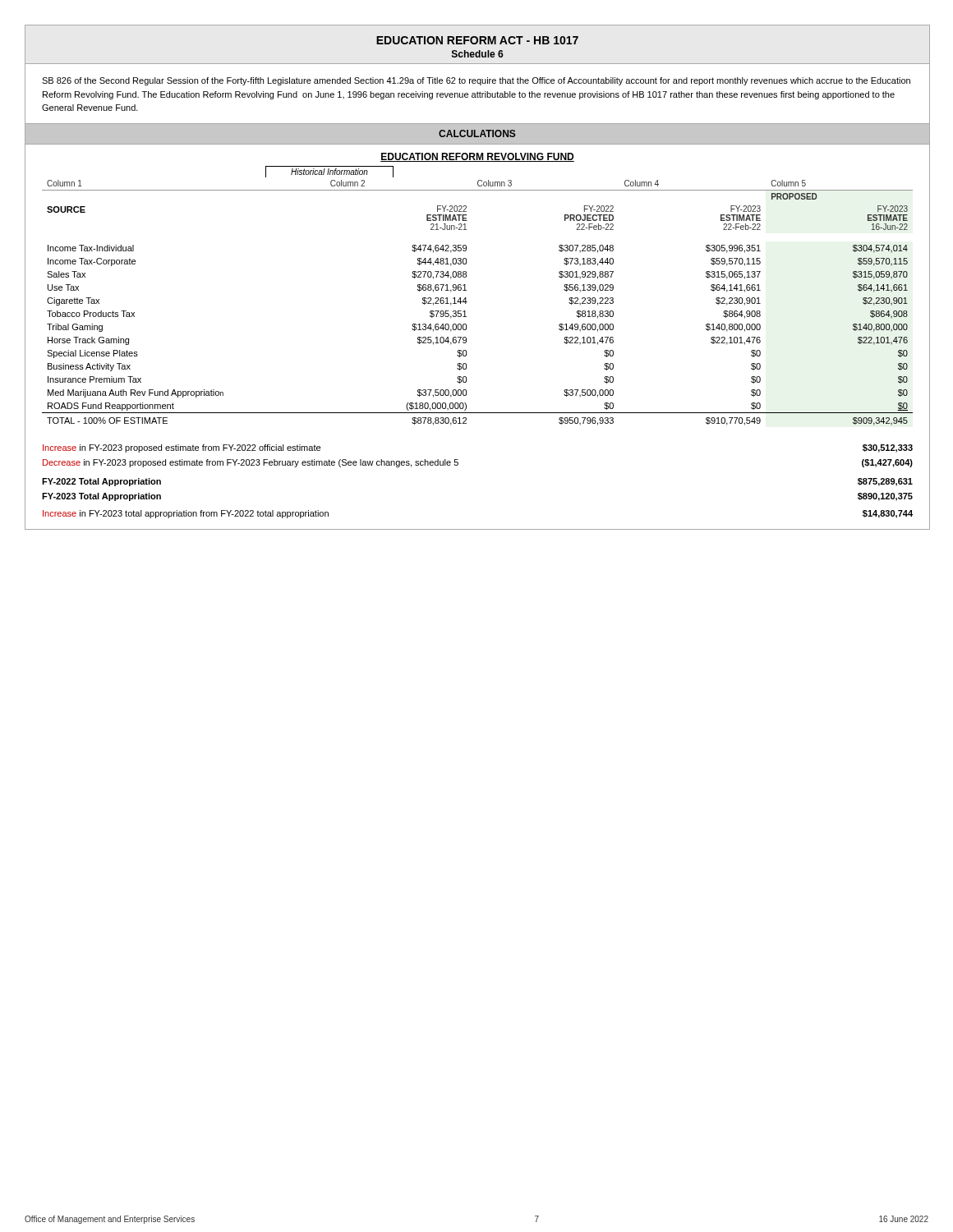Navigate to the block starting "Increase in FY-2023 total appropriation from FY-2022 total"

click(x=184, y=514)
